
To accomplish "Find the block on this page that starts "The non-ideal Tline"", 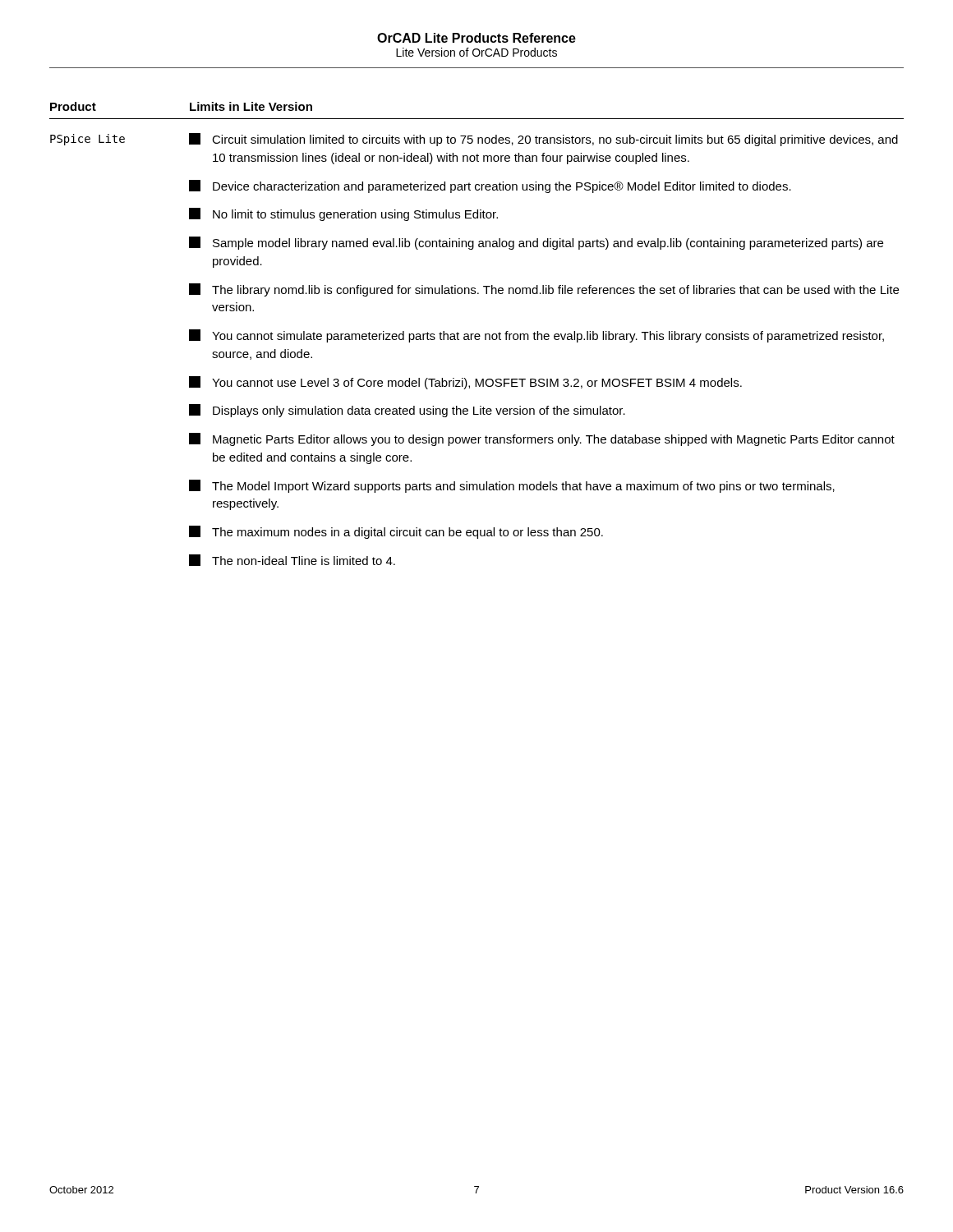I will (x=292, y=560).
